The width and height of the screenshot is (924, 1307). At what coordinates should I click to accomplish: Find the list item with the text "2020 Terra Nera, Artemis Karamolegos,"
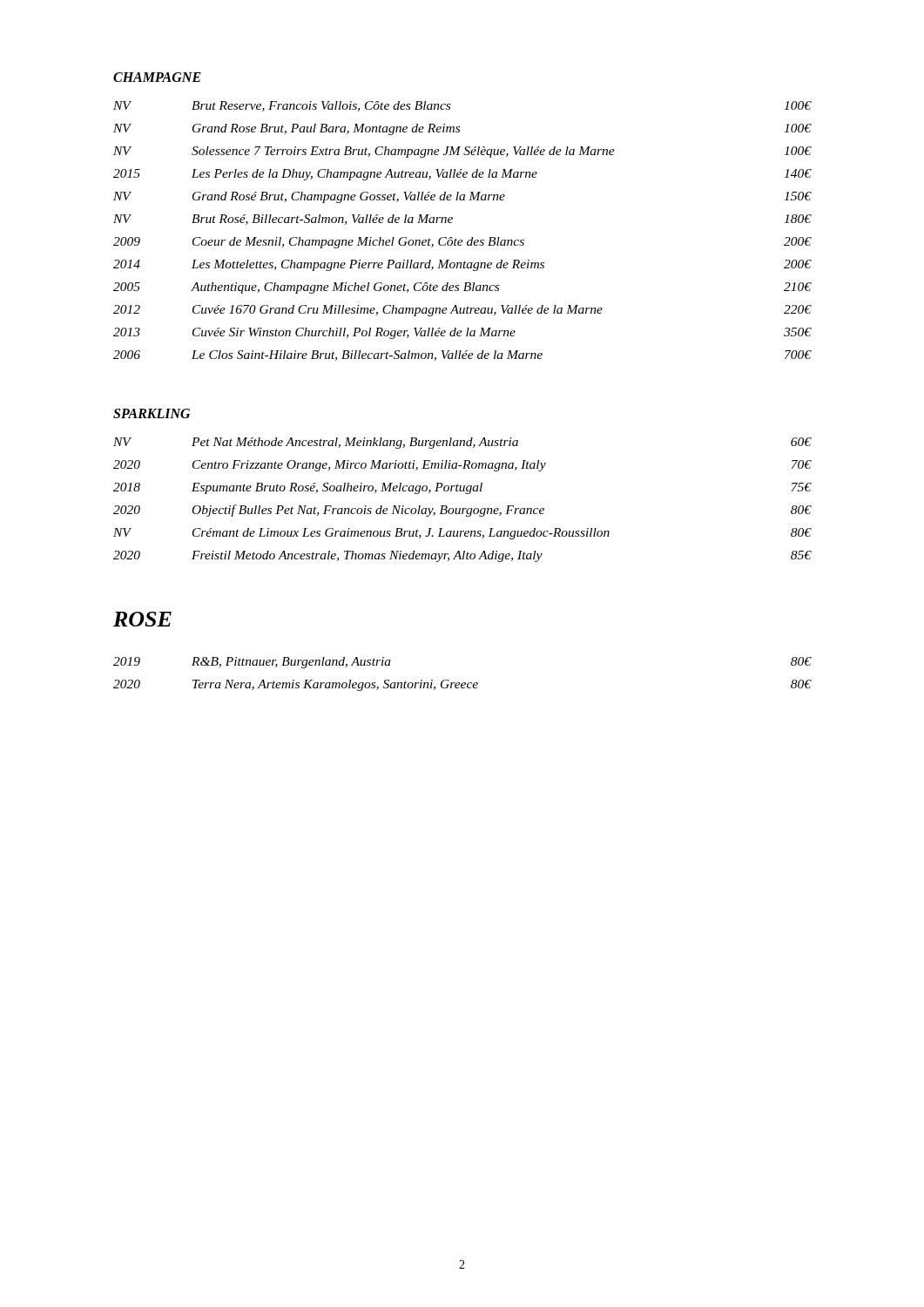click(462, 684)
